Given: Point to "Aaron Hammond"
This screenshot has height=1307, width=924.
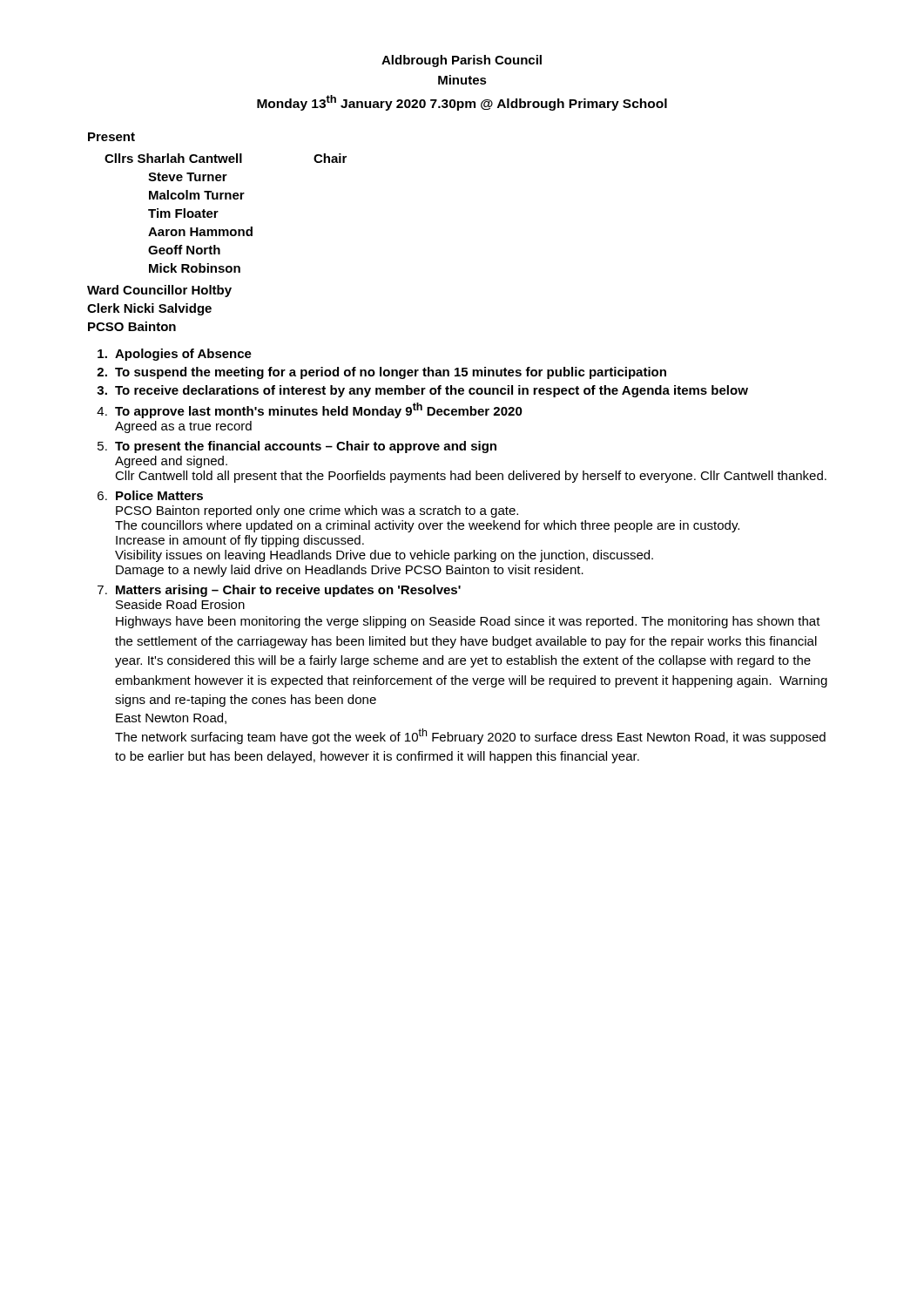Looking at the screenshot, I should [x=201, y=231].
